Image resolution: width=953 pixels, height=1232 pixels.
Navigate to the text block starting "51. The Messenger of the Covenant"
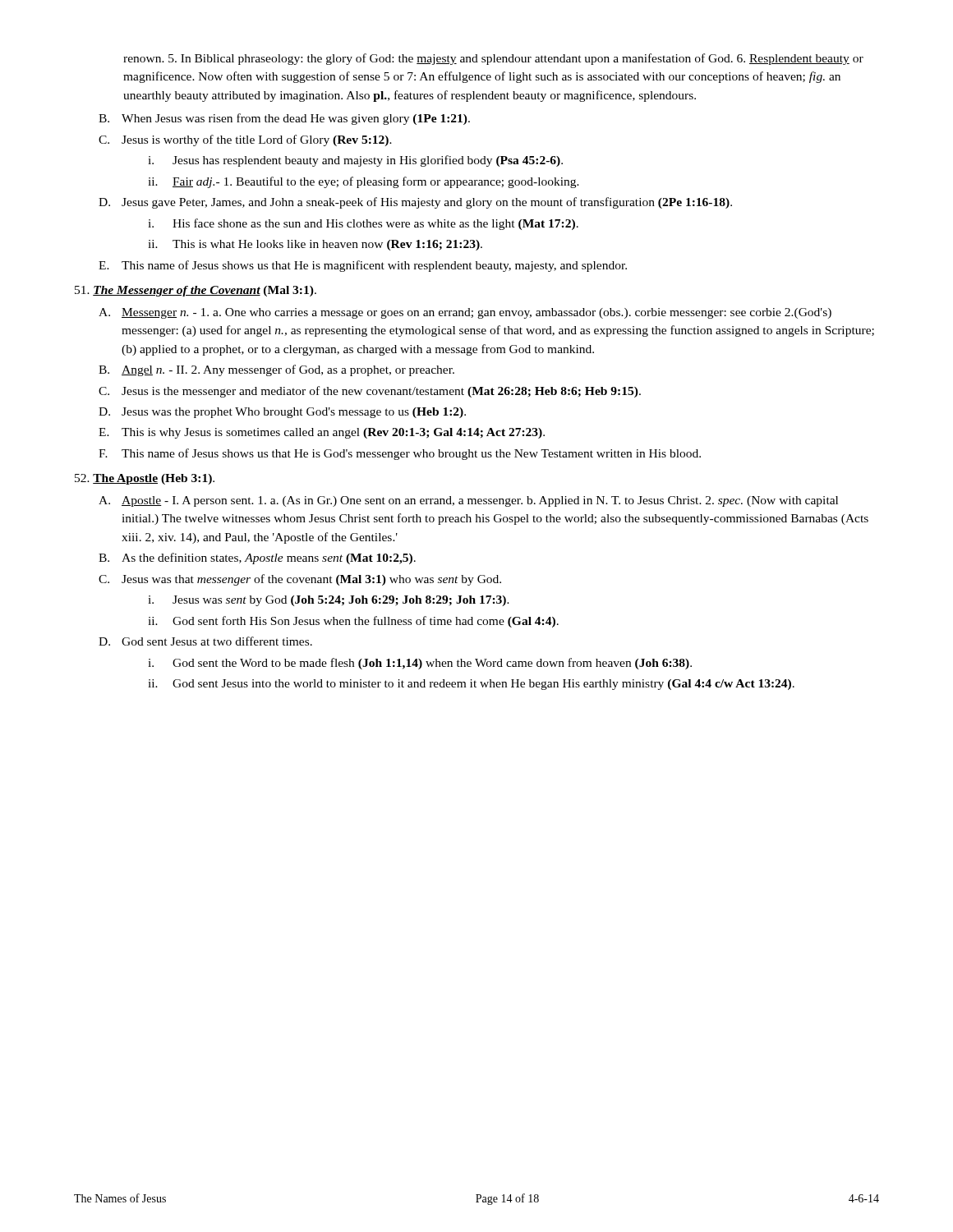[x=195, y=290]
